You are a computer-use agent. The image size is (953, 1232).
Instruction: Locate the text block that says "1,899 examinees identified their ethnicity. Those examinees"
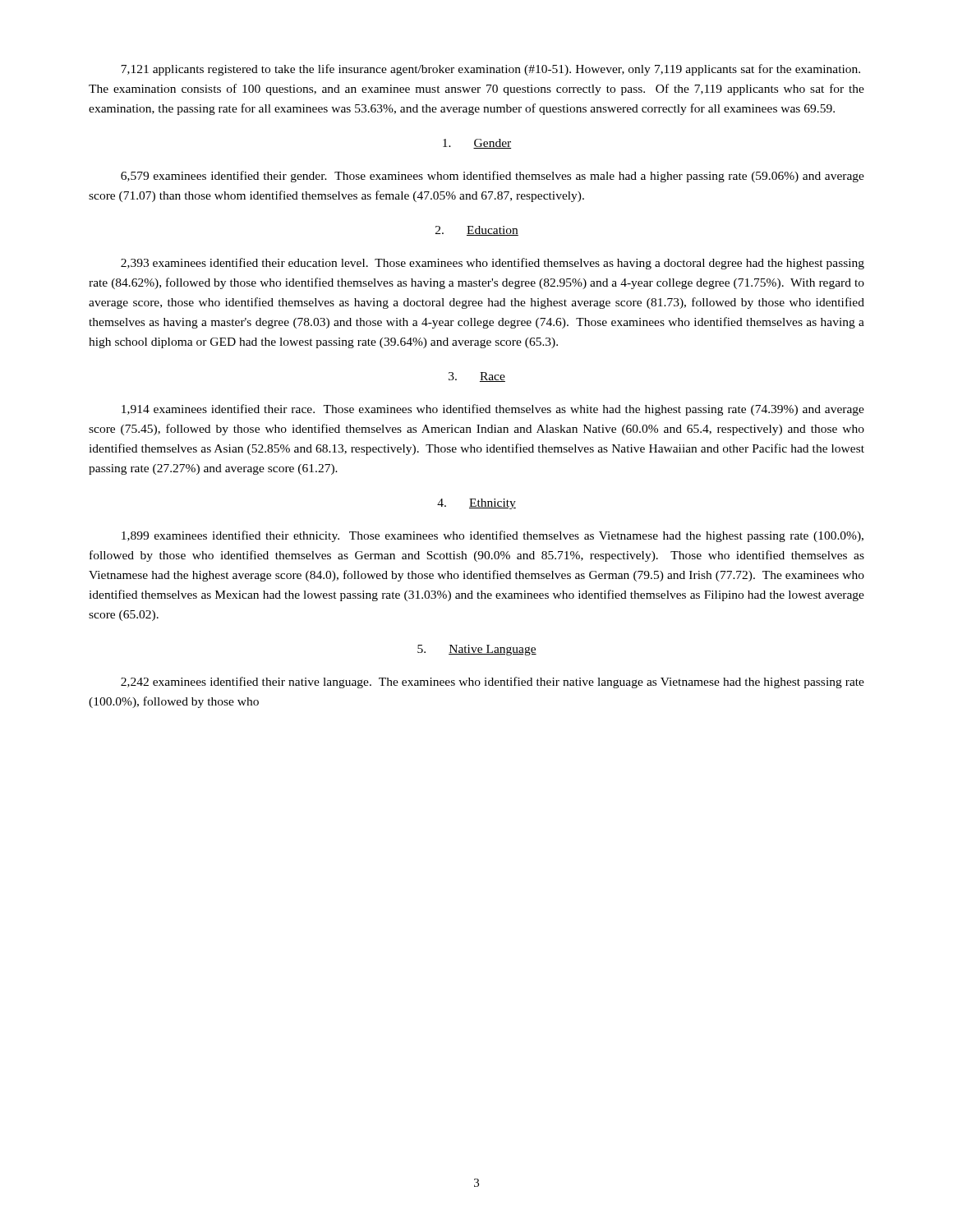click(476, 575)
